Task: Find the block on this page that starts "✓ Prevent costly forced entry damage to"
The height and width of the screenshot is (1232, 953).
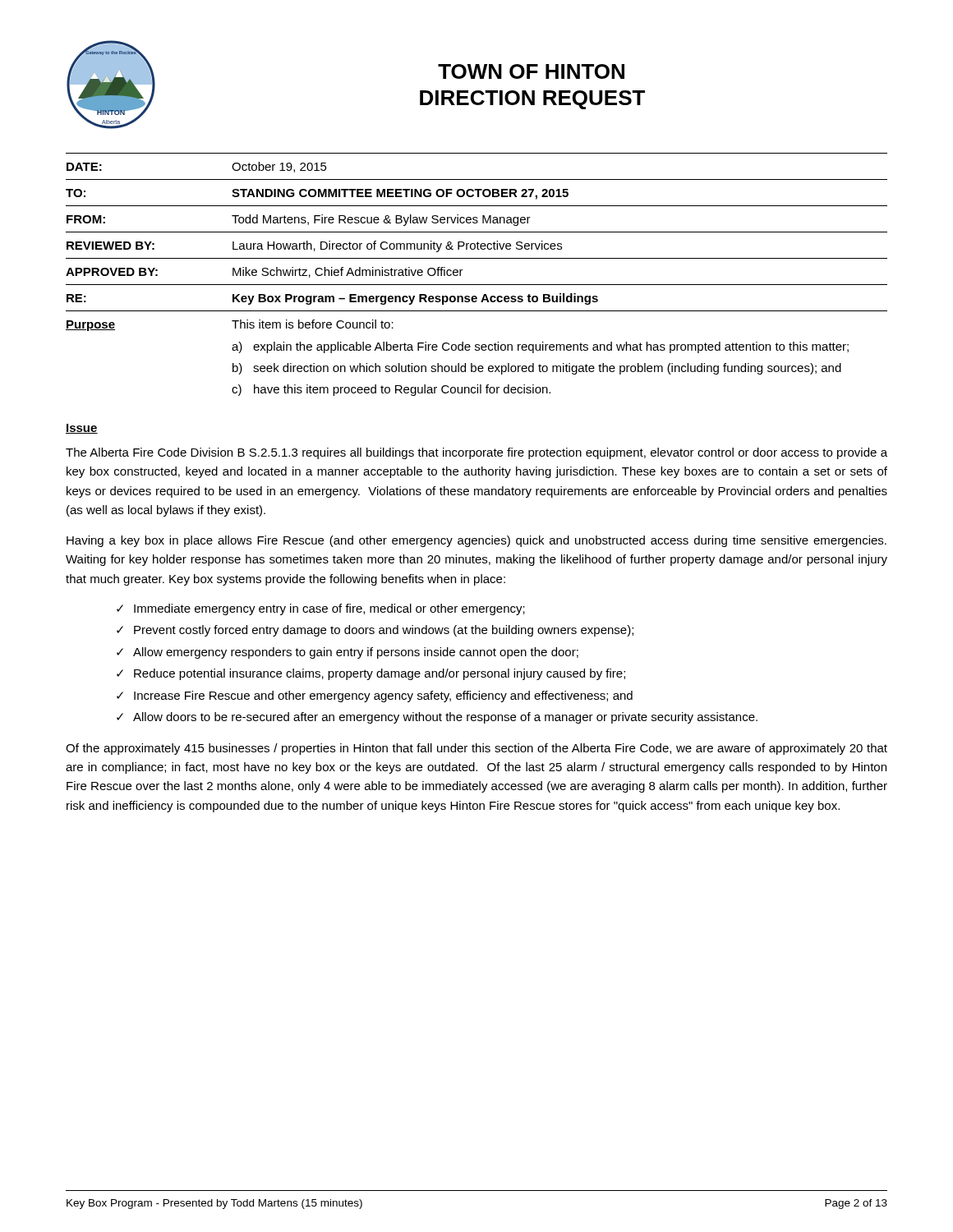Action: (375, 630)
